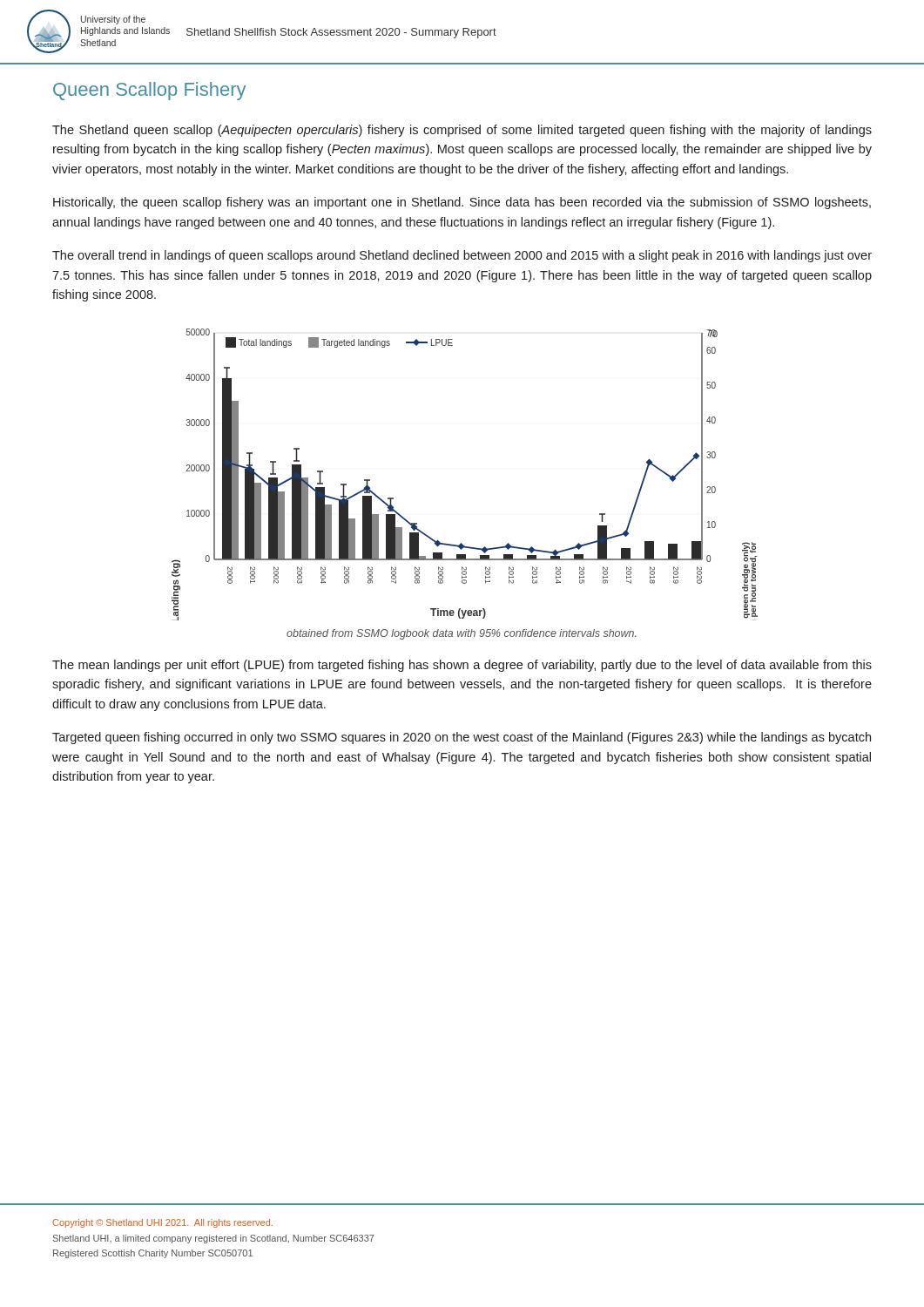The width and height of the screenshot is (924, 1307).
Task: Where is the passage that starts "Targeted queen fishing occurred"?
Action: pos(462,757)
